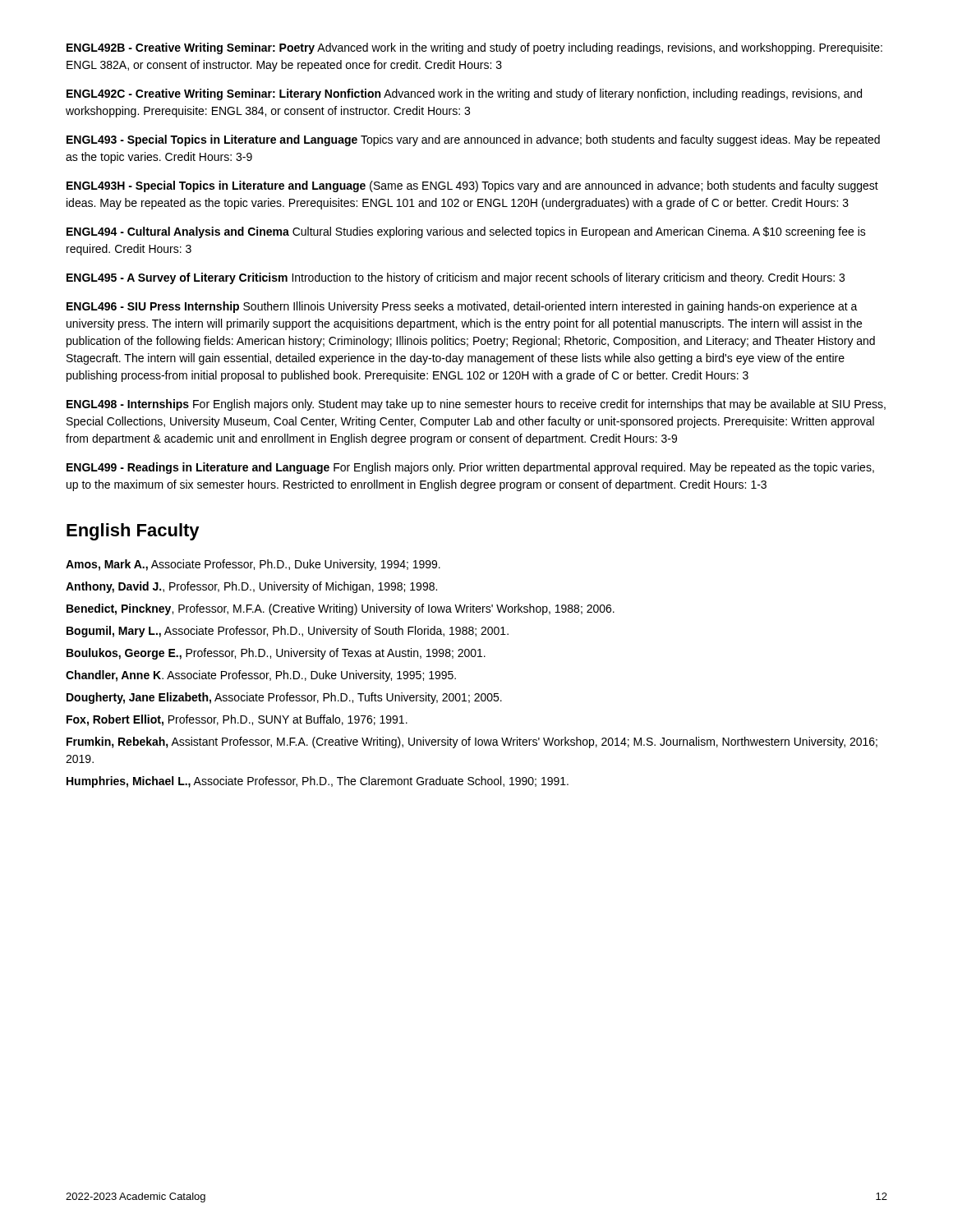
Task: Click on the text block that reads "Anthony, David J.,"
Action: pyautogui.click(x=252, y=586)
